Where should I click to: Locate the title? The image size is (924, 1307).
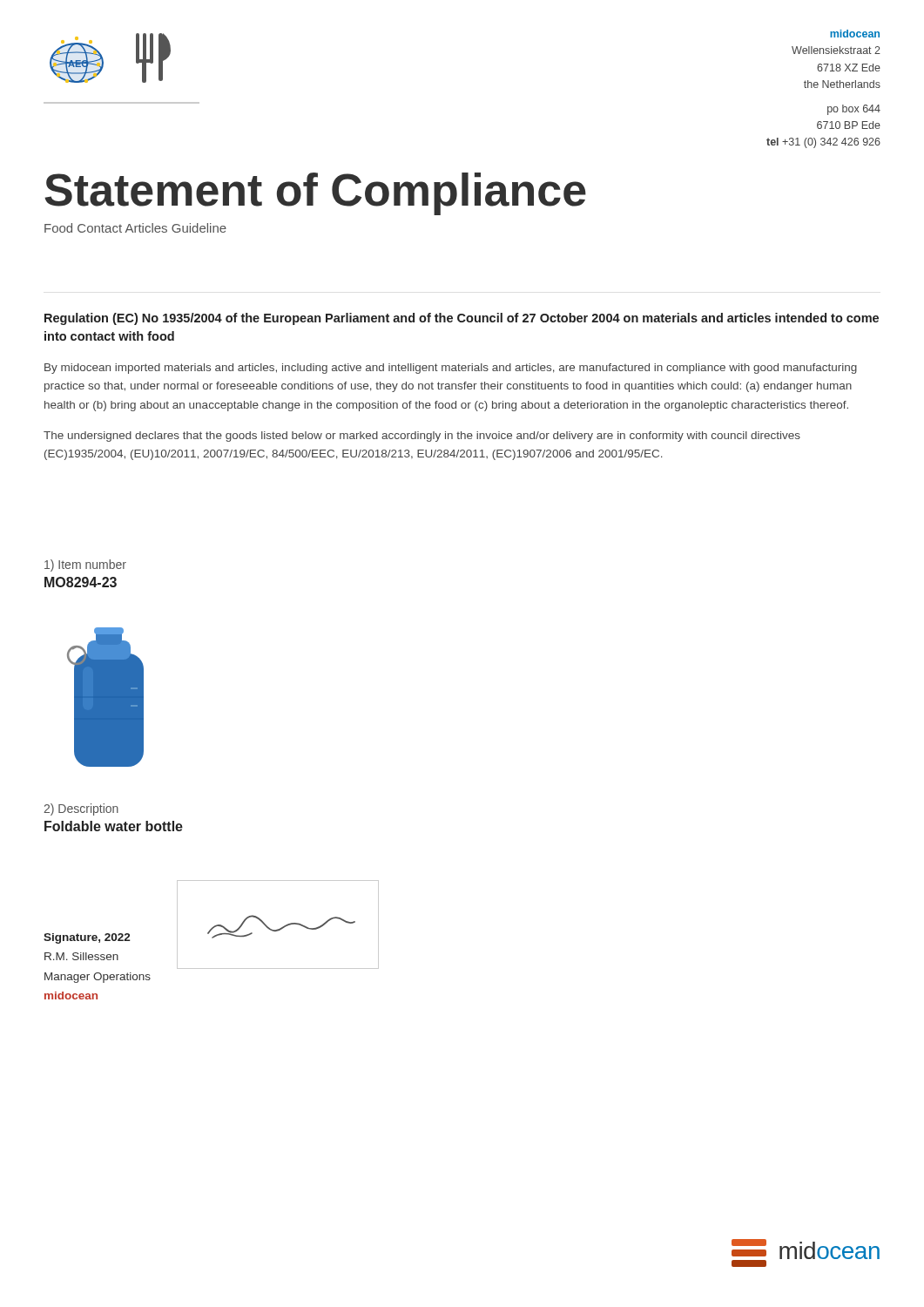[315, 190]
